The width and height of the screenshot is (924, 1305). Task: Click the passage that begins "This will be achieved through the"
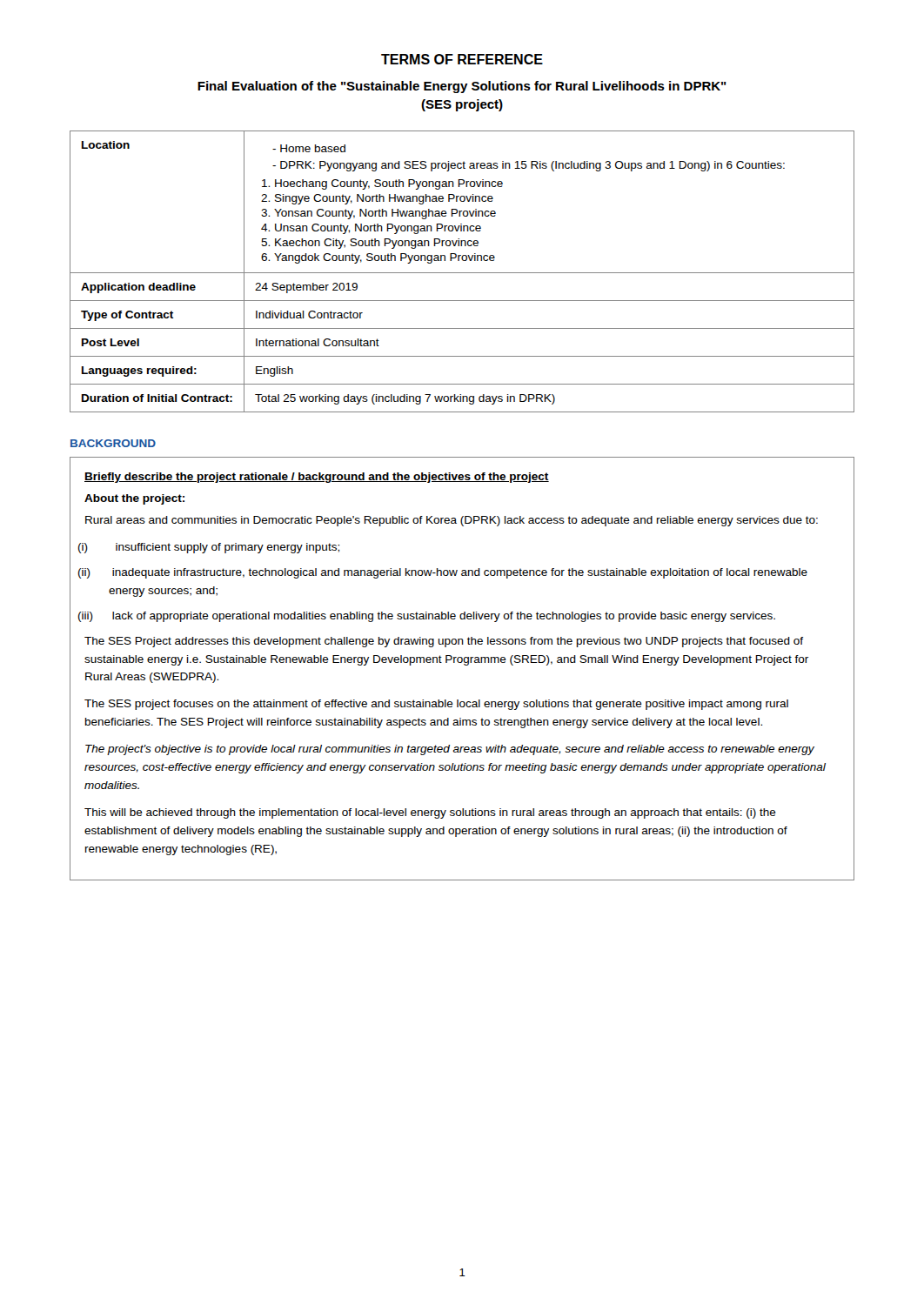pyautogui.click(x=462, y=831)
